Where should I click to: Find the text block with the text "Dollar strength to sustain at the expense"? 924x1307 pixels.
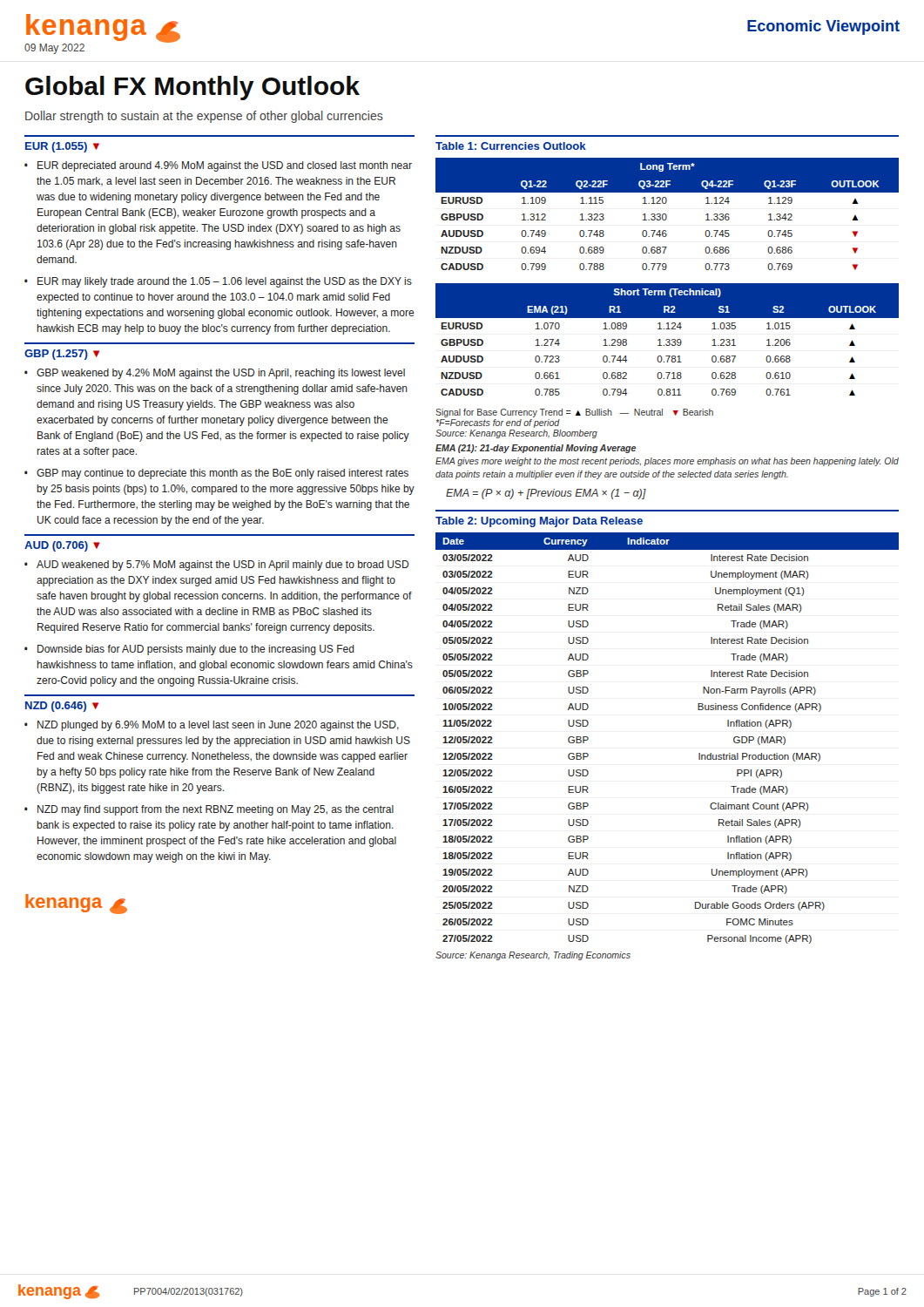(204, 116)
